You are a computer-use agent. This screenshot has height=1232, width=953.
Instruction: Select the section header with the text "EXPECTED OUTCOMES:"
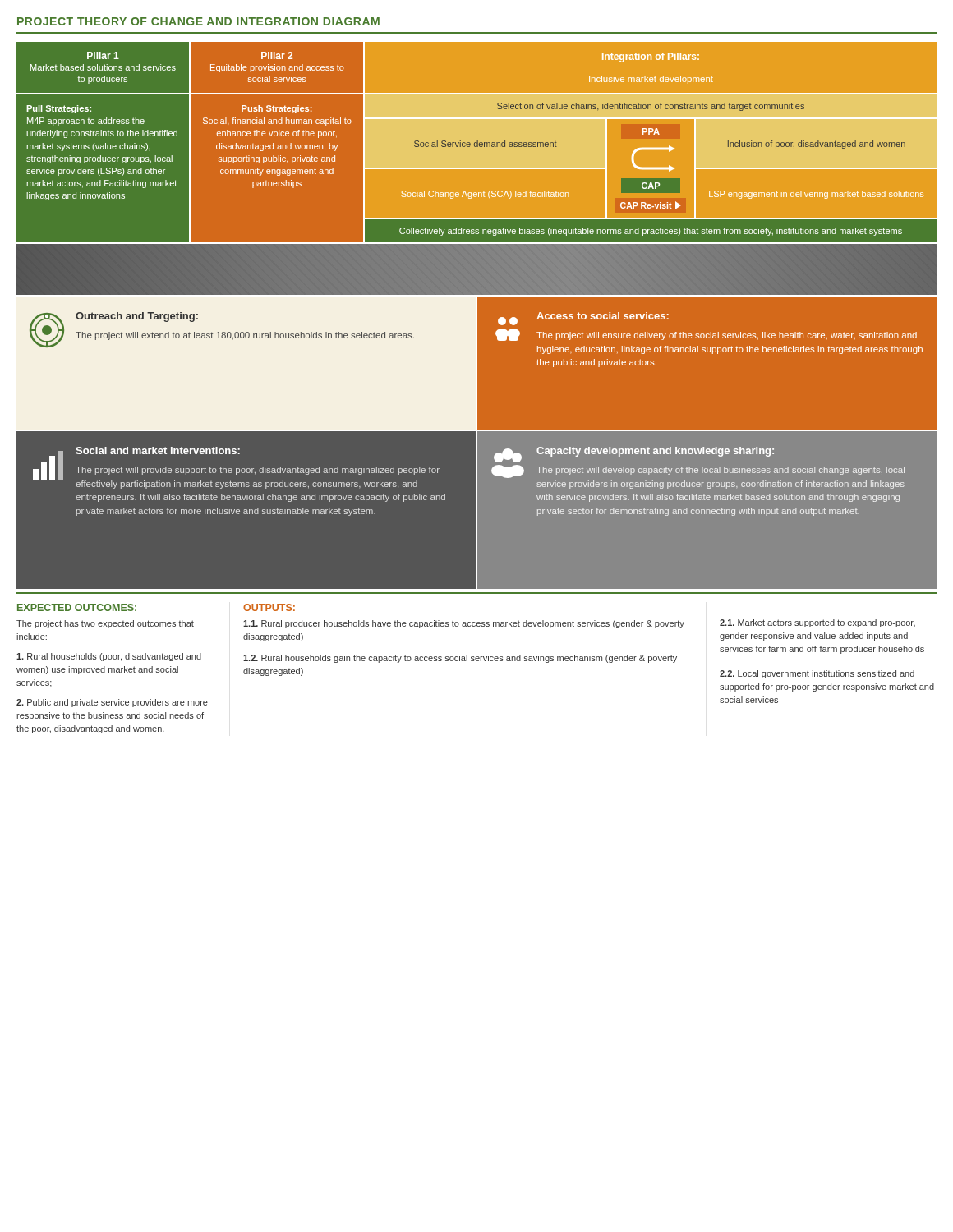tap(77, 608)
